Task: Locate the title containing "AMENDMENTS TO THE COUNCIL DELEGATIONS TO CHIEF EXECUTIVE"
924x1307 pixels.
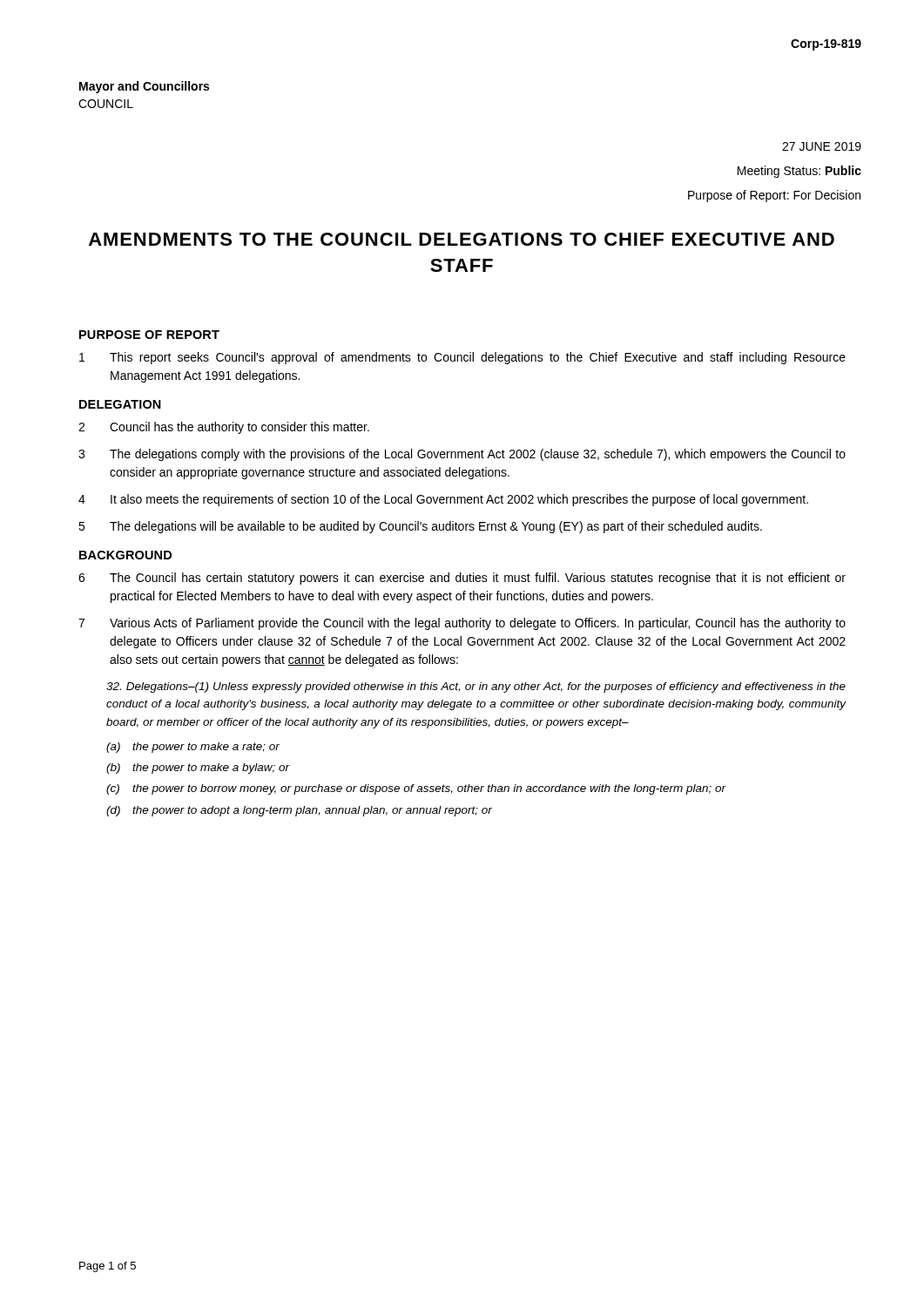Action: point(462,252)
